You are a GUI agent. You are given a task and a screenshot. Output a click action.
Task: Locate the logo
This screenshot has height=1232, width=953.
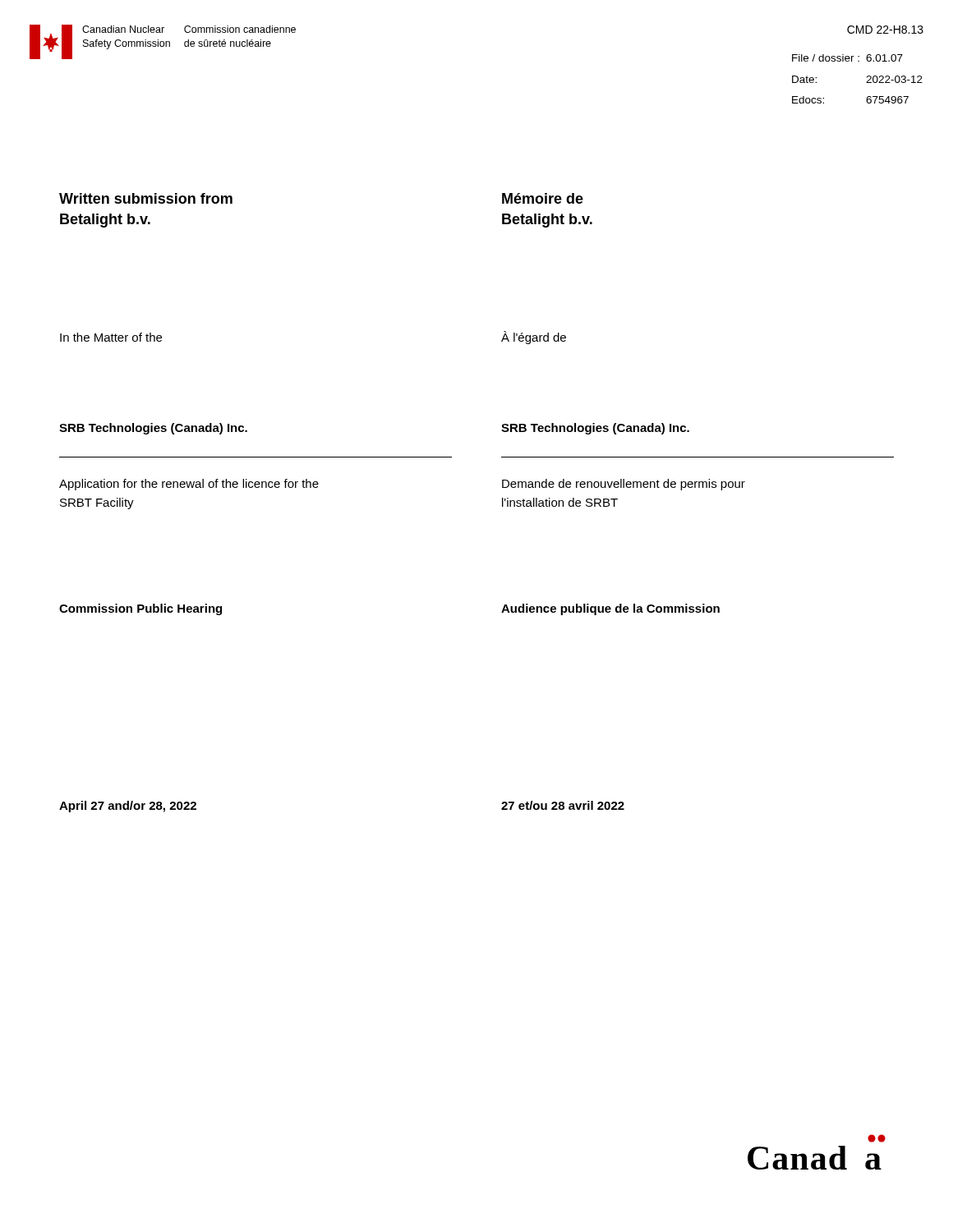[820, 1158]
